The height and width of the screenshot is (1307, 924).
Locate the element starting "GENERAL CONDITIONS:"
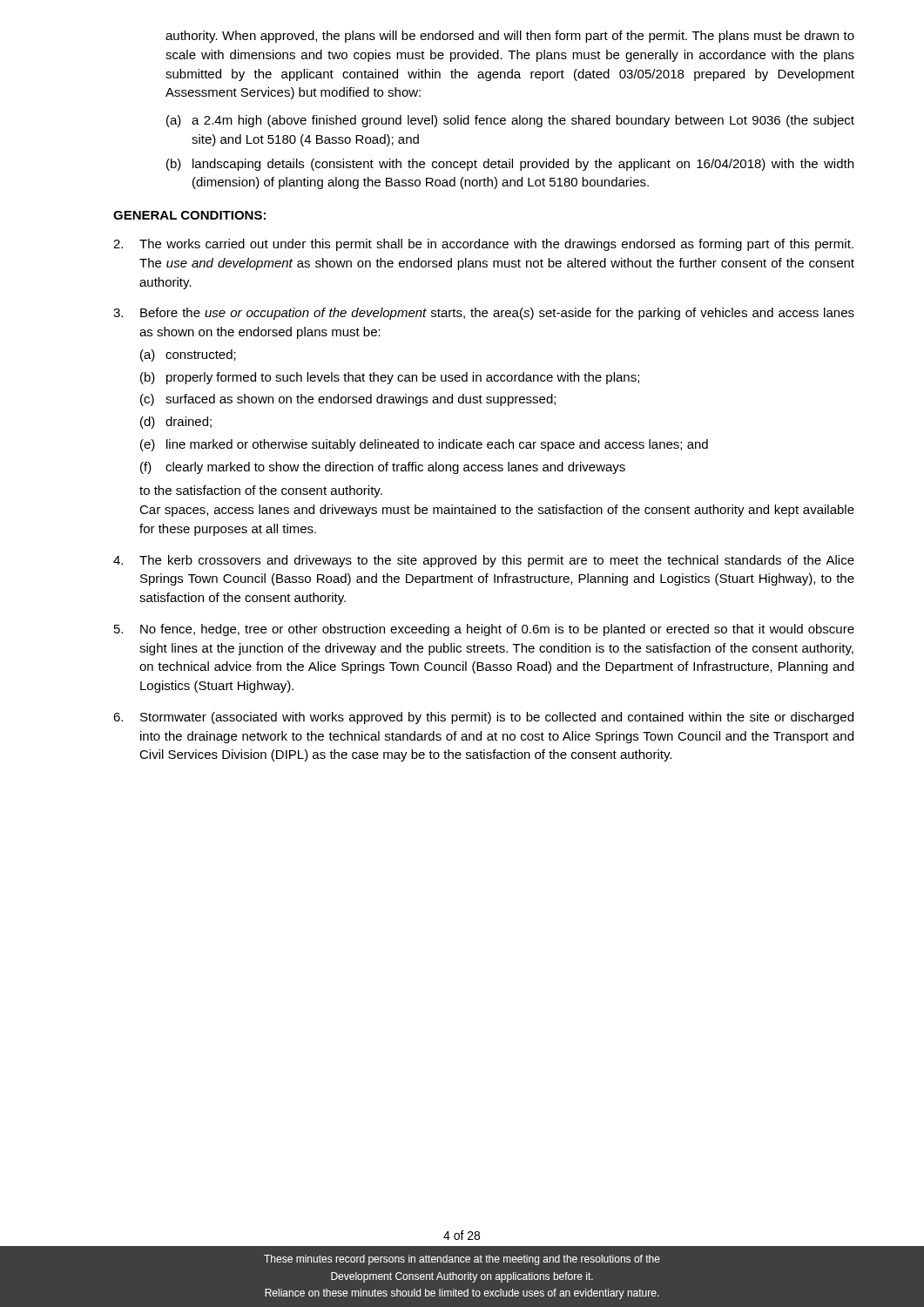pos(189,215)
